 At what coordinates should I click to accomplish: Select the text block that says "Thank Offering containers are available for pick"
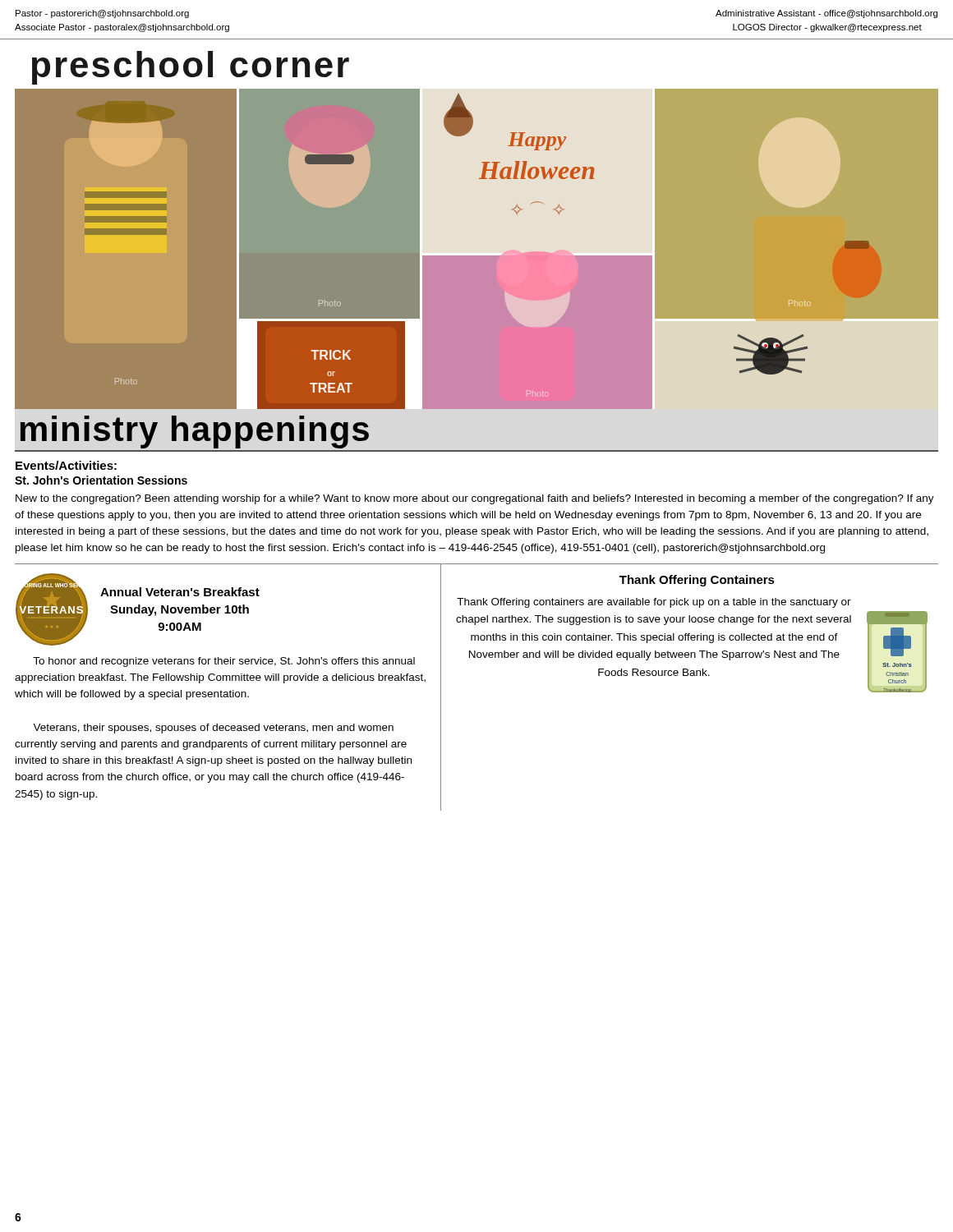coord(654,637)
